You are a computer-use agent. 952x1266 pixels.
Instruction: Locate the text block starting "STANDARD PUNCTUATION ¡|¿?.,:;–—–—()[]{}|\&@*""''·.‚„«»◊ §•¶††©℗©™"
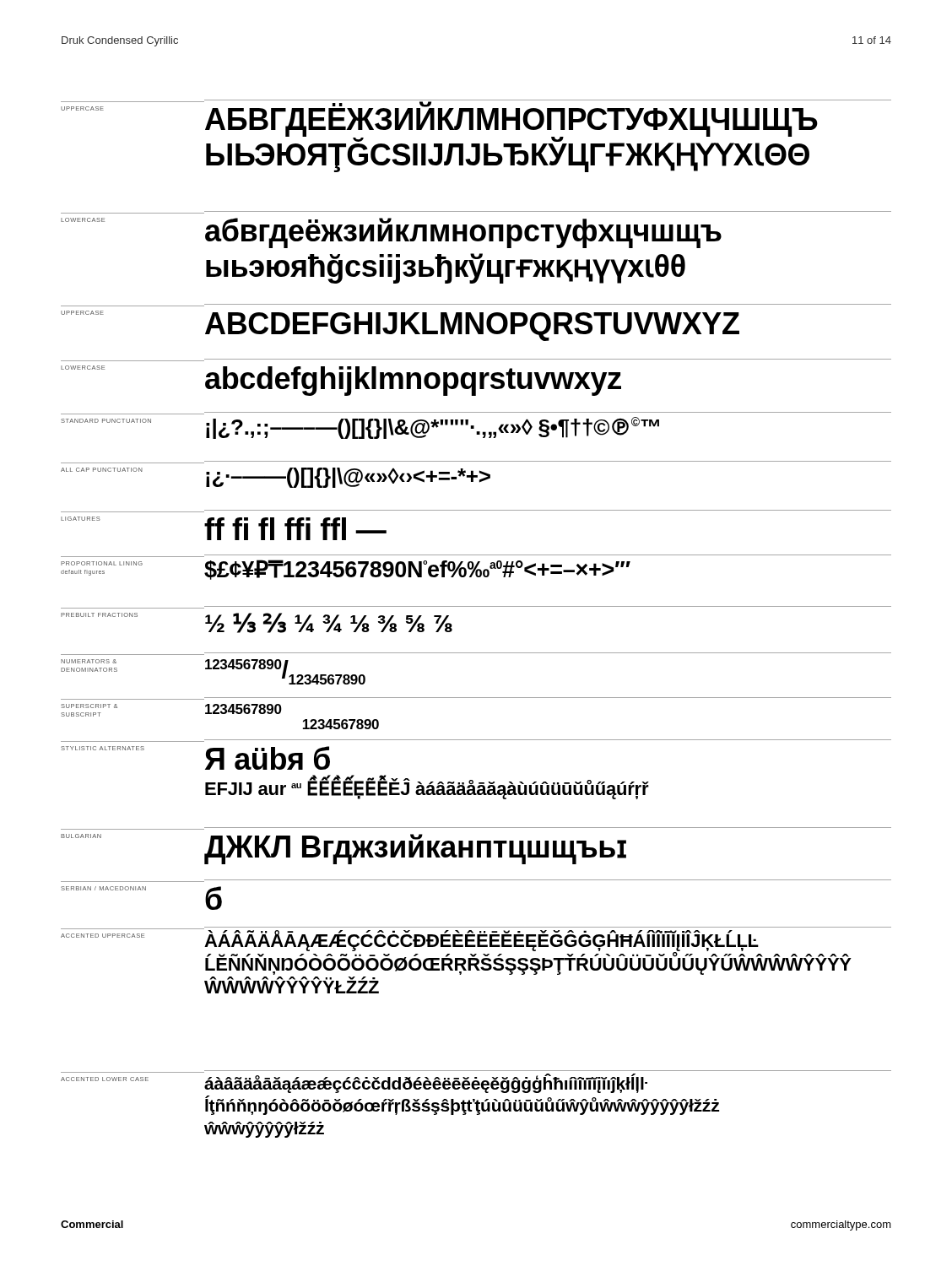476,426
